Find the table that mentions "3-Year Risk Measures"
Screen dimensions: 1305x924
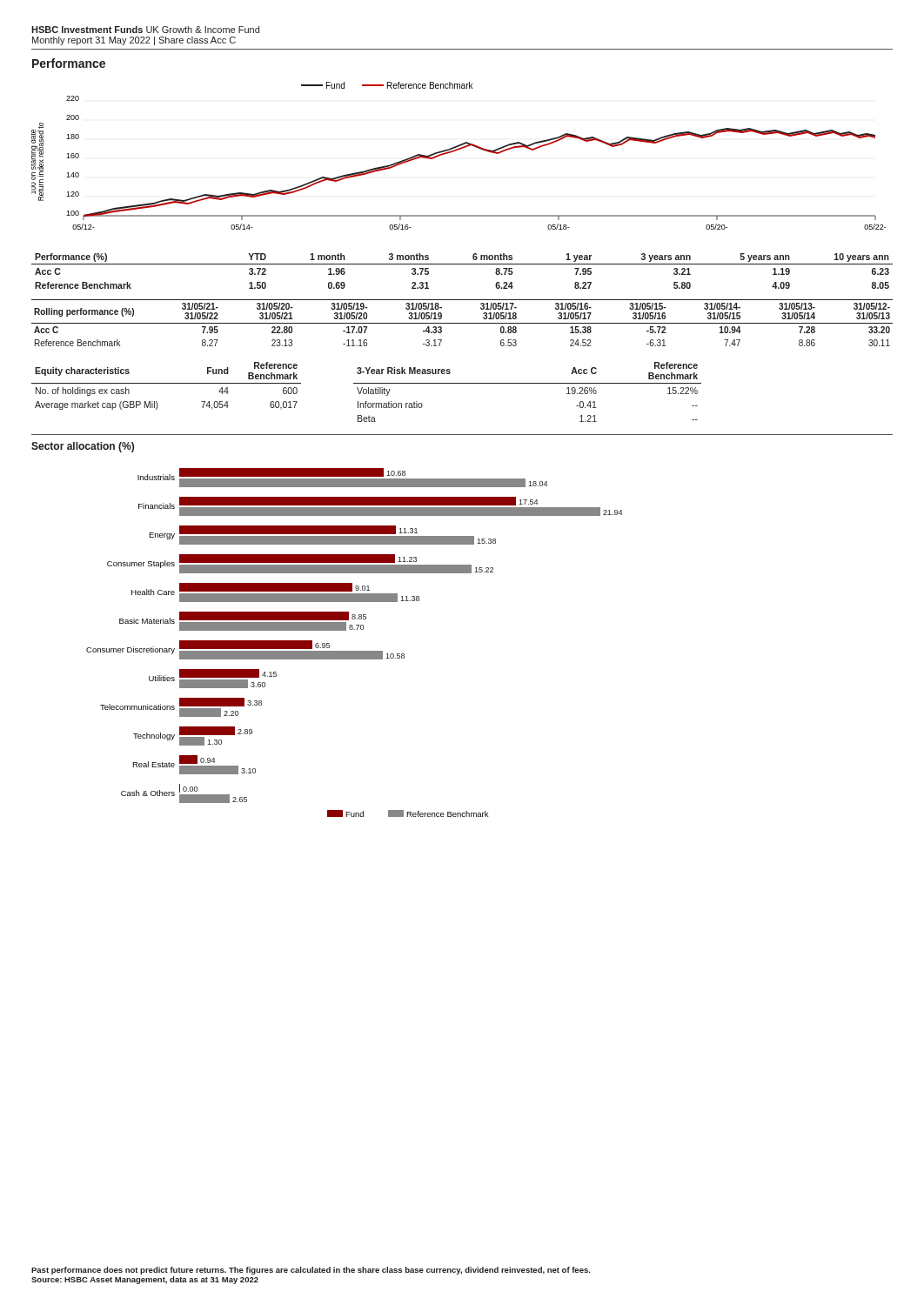527,392
